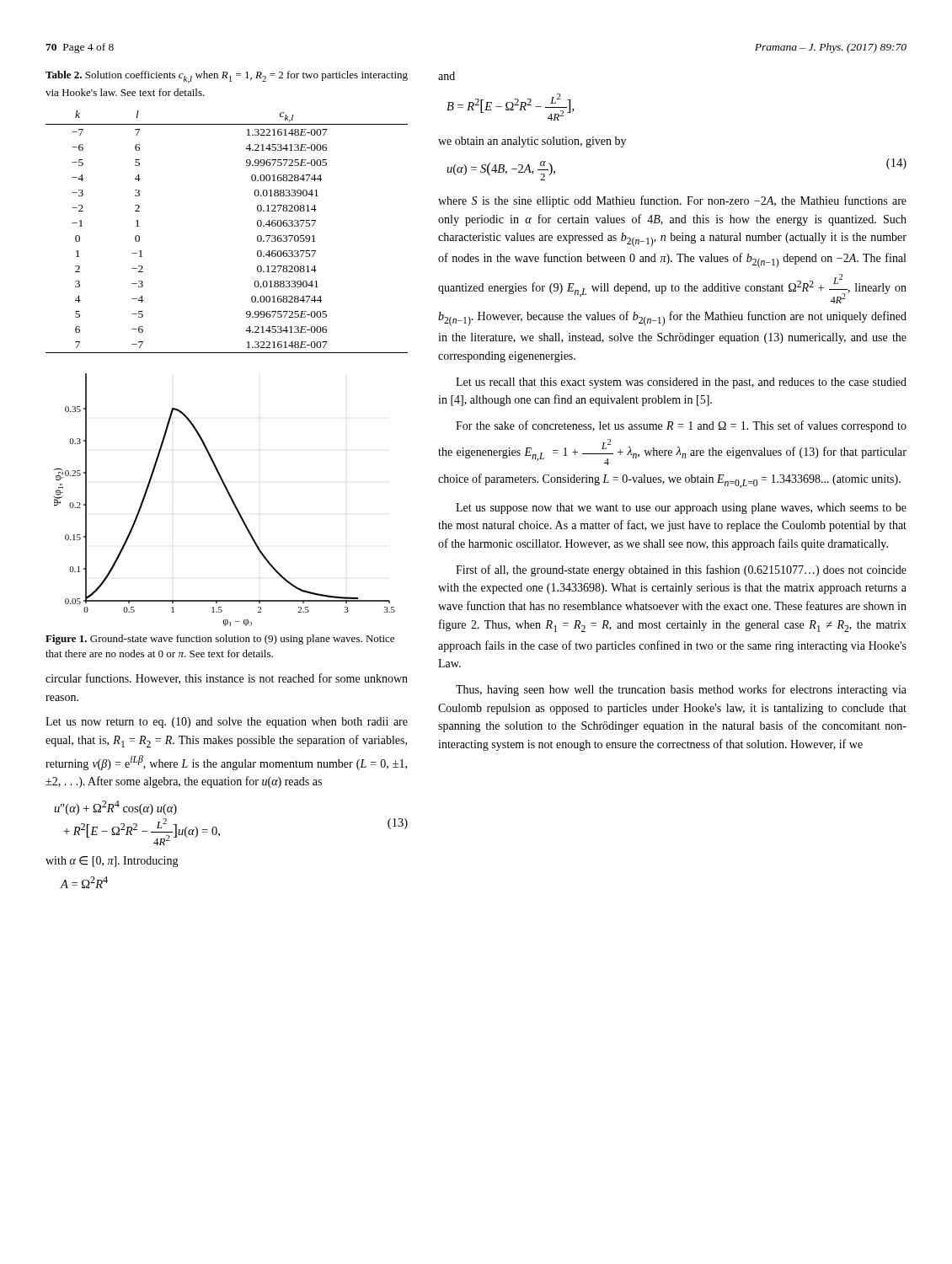Select the formula containing "B = R2[E"
Viewport: 952px width, 1264px height.
(511, 107)
